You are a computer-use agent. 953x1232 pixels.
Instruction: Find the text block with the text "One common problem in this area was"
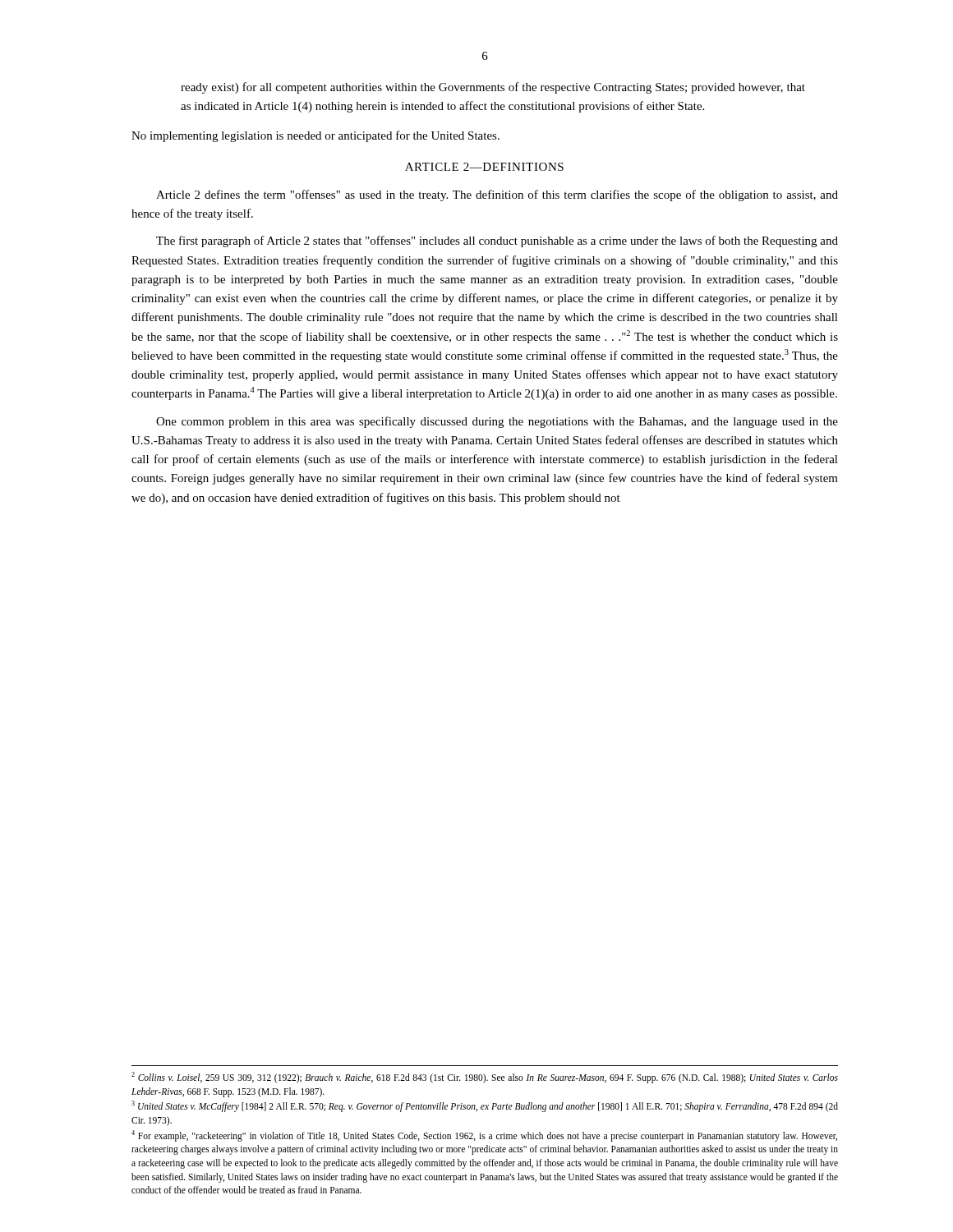point(485,459)
